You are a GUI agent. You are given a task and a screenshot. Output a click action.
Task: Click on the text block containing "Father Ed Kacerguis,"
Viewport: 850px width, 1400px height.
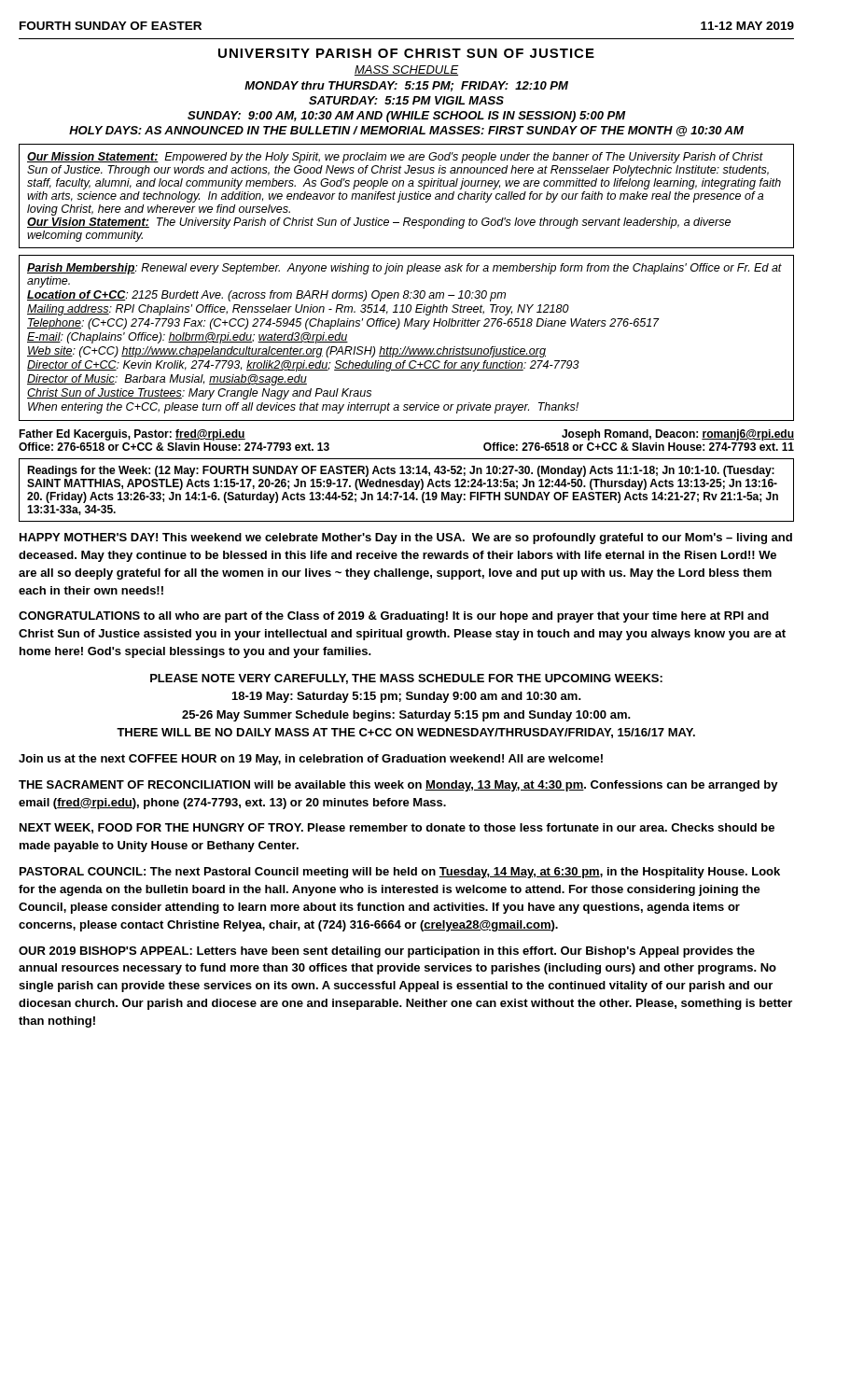click(123, 434)
